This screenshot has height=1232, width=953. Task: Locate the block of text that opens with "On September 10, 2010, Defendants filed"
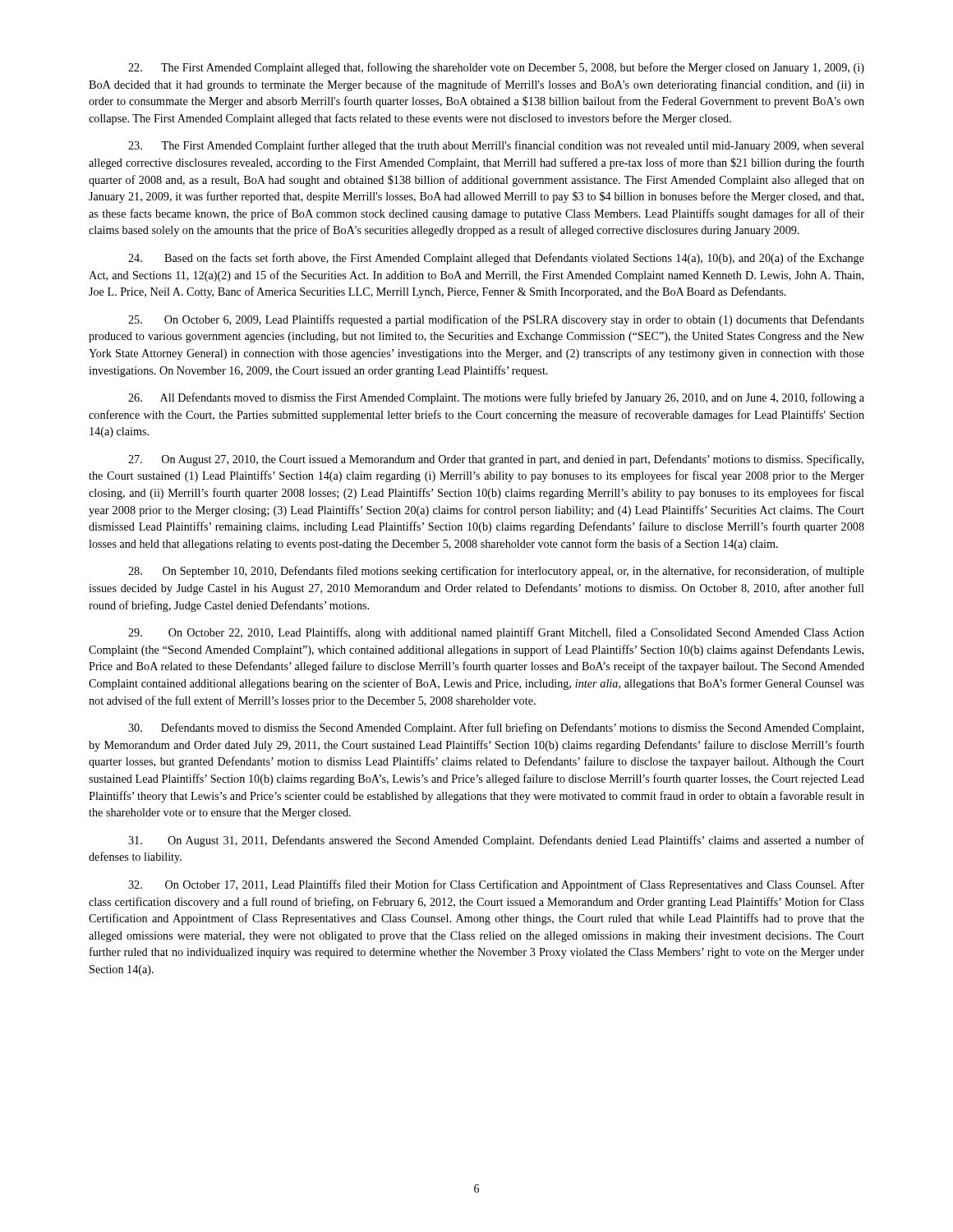point(476,588)
